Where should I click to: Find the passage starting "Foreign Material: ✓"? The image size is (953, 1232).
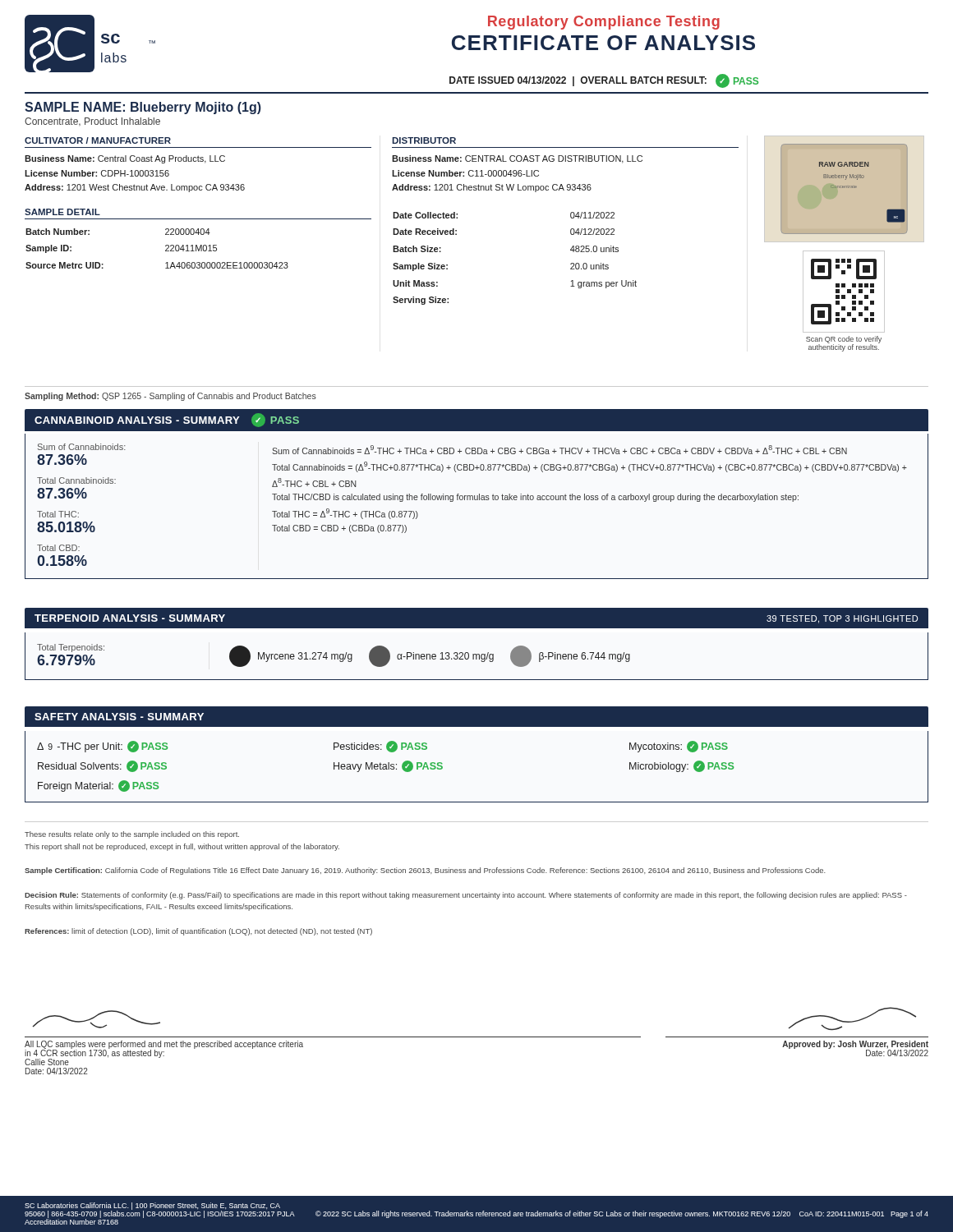98,786
